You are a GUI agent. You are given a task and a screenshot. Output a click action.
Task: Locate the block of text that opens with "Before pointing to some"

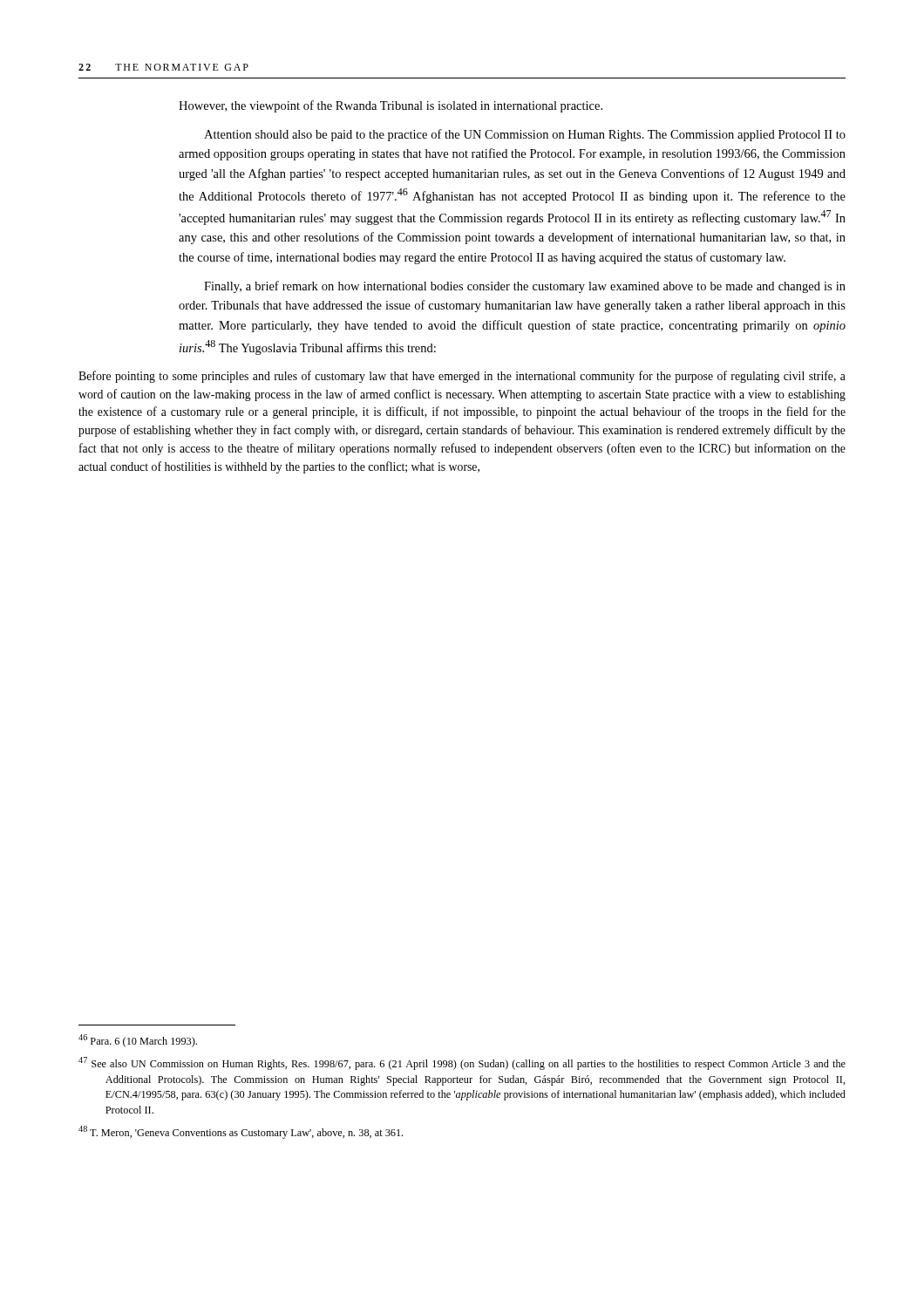click(x=462, y=422)
